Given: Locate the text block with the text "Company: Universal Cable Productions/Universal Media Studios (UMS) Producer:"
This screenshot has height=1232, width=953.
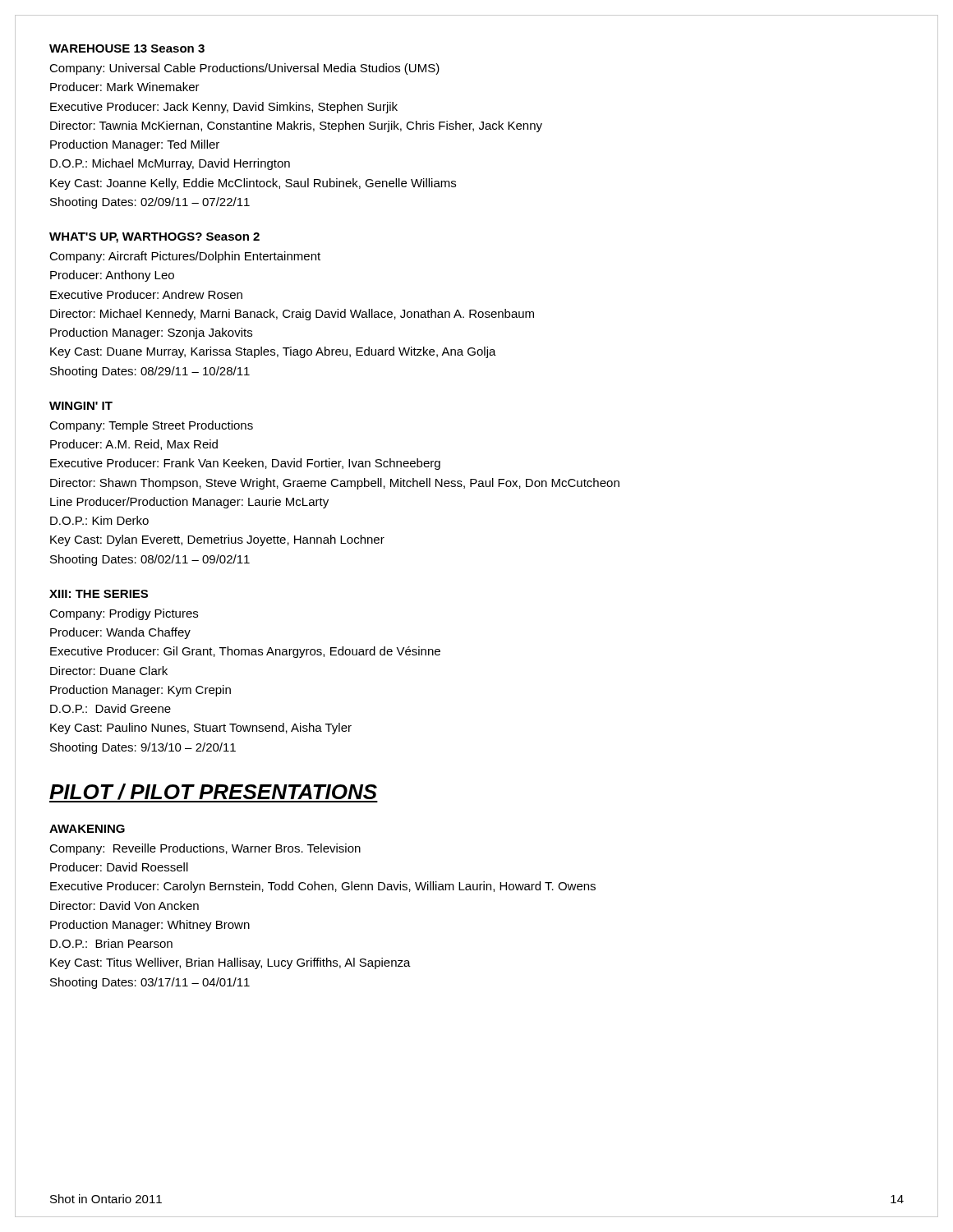Looking at the screenshot, I should click(476, 135).
